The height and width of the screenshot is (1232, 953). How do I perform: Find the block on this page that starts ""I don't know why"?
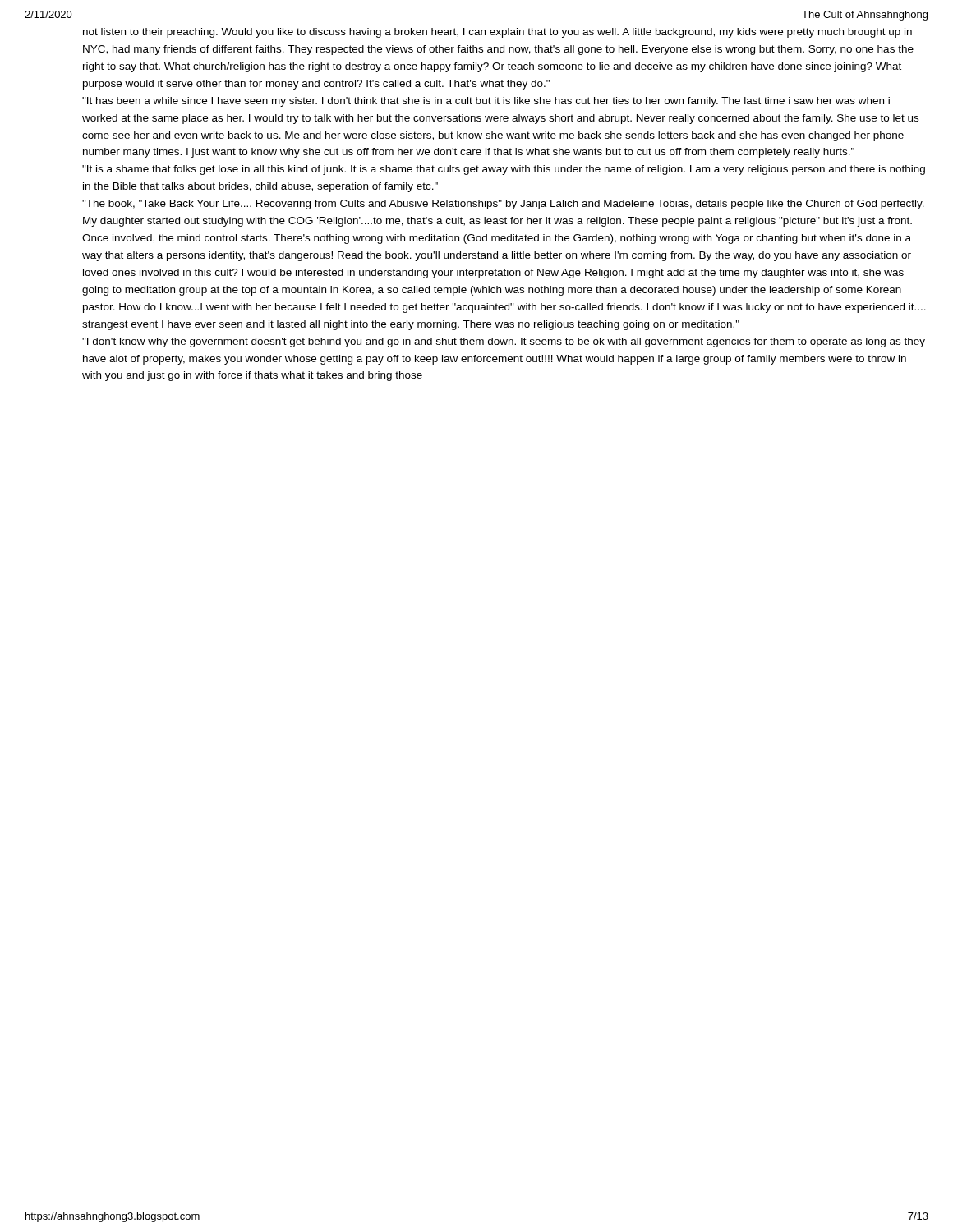505,359
